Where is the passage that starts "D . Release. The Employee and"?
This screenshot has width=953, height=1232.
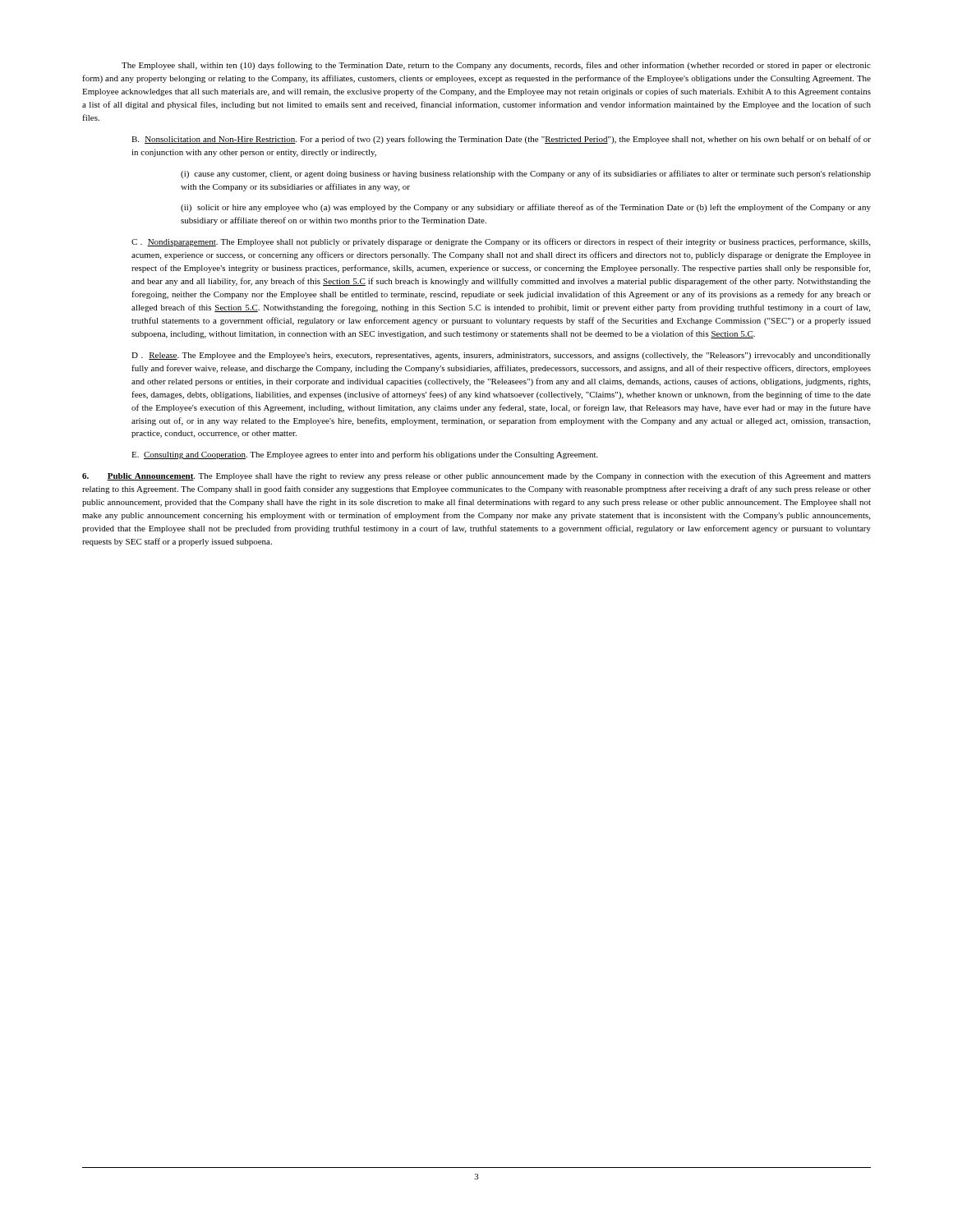[x=501, y=394]
